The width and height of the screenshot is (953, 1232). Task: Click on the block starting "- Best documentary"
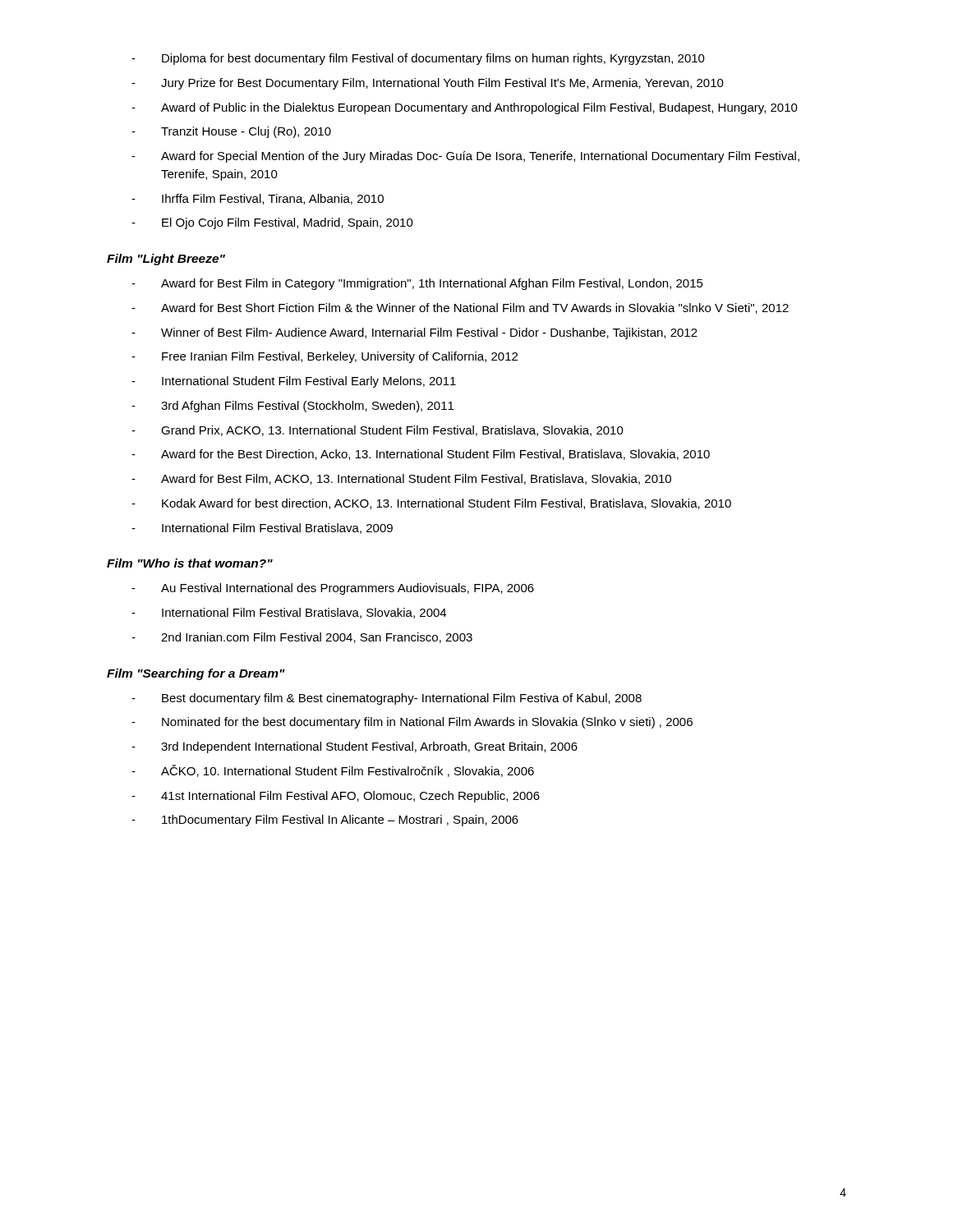(489, 698)
